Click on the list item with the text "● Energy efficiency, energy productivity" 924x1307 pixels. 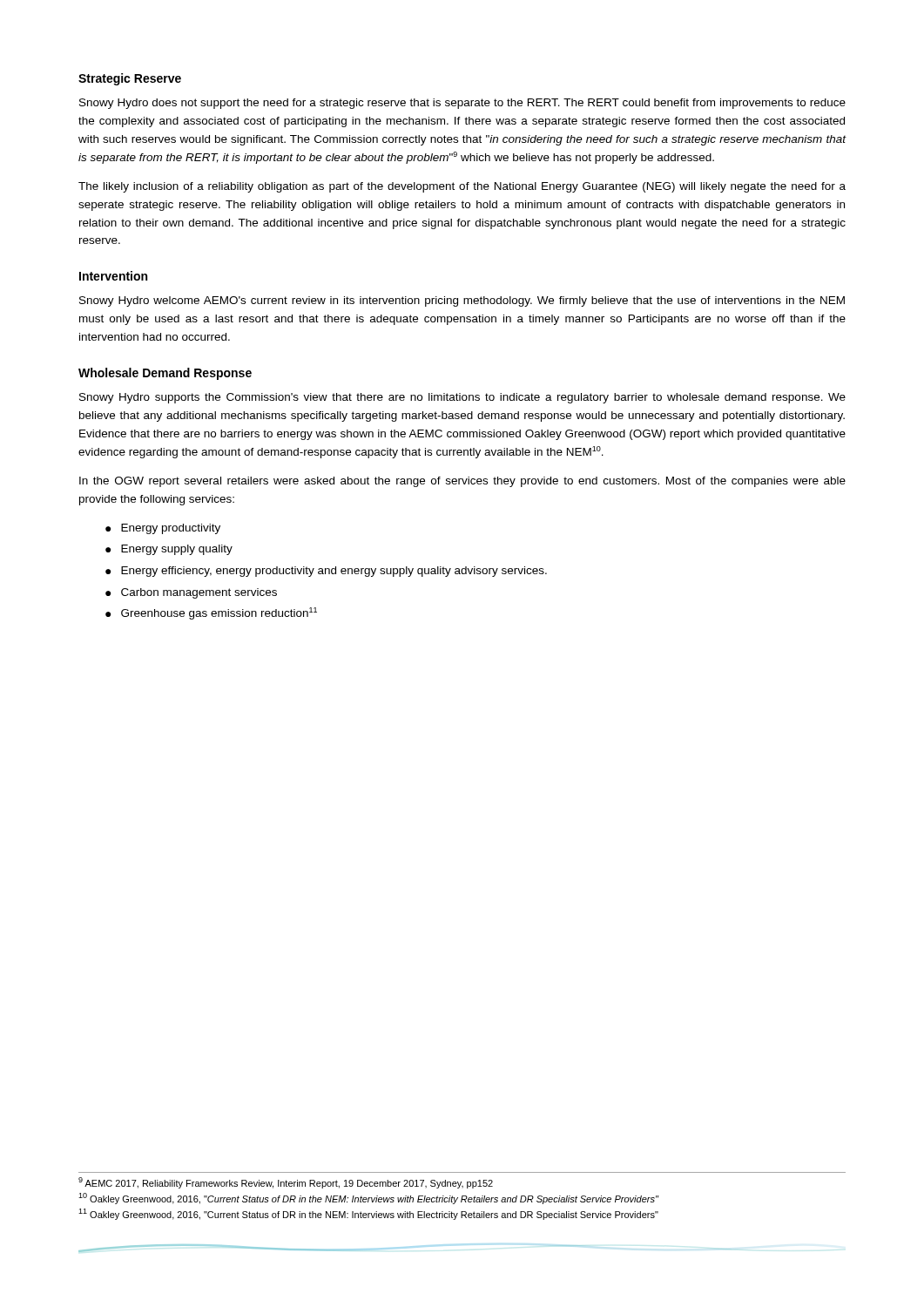(326, 571)
